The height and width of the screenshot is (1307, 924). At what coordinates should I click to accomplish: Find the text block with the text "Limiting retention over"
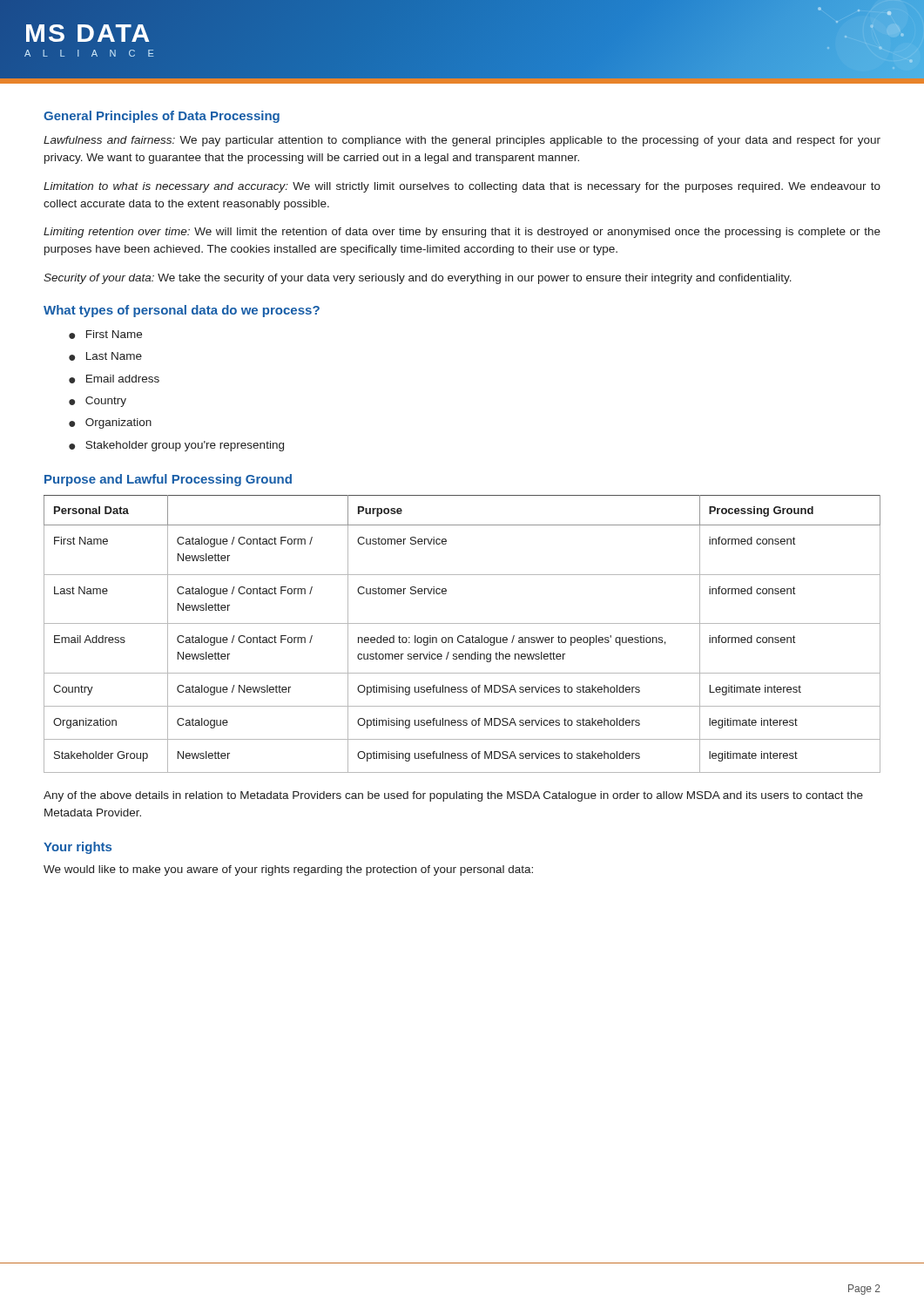pyautogui.click(x=462, y=240)
